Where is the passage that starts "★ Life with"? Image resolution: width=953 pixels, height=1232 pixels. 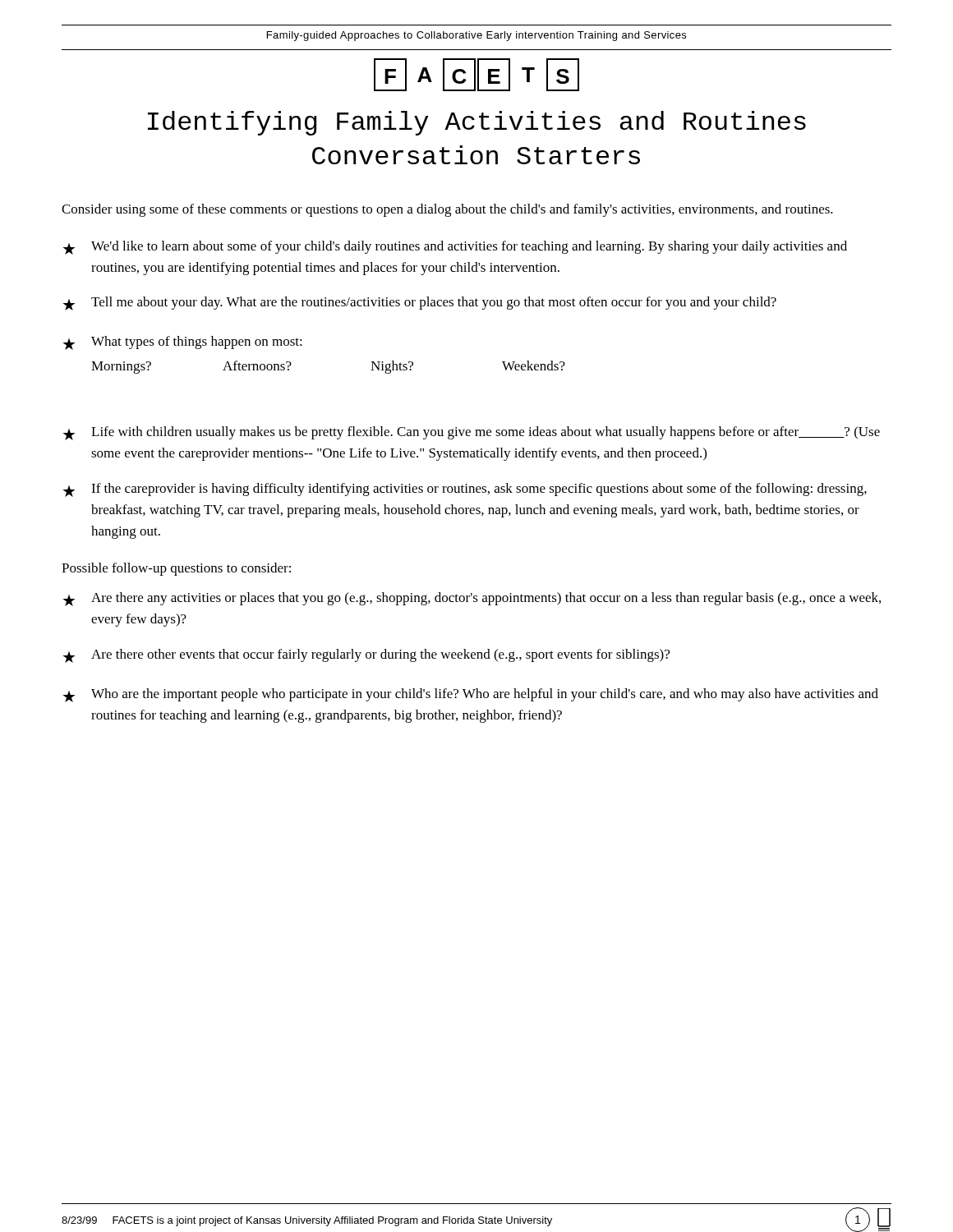tap(476, 443)
